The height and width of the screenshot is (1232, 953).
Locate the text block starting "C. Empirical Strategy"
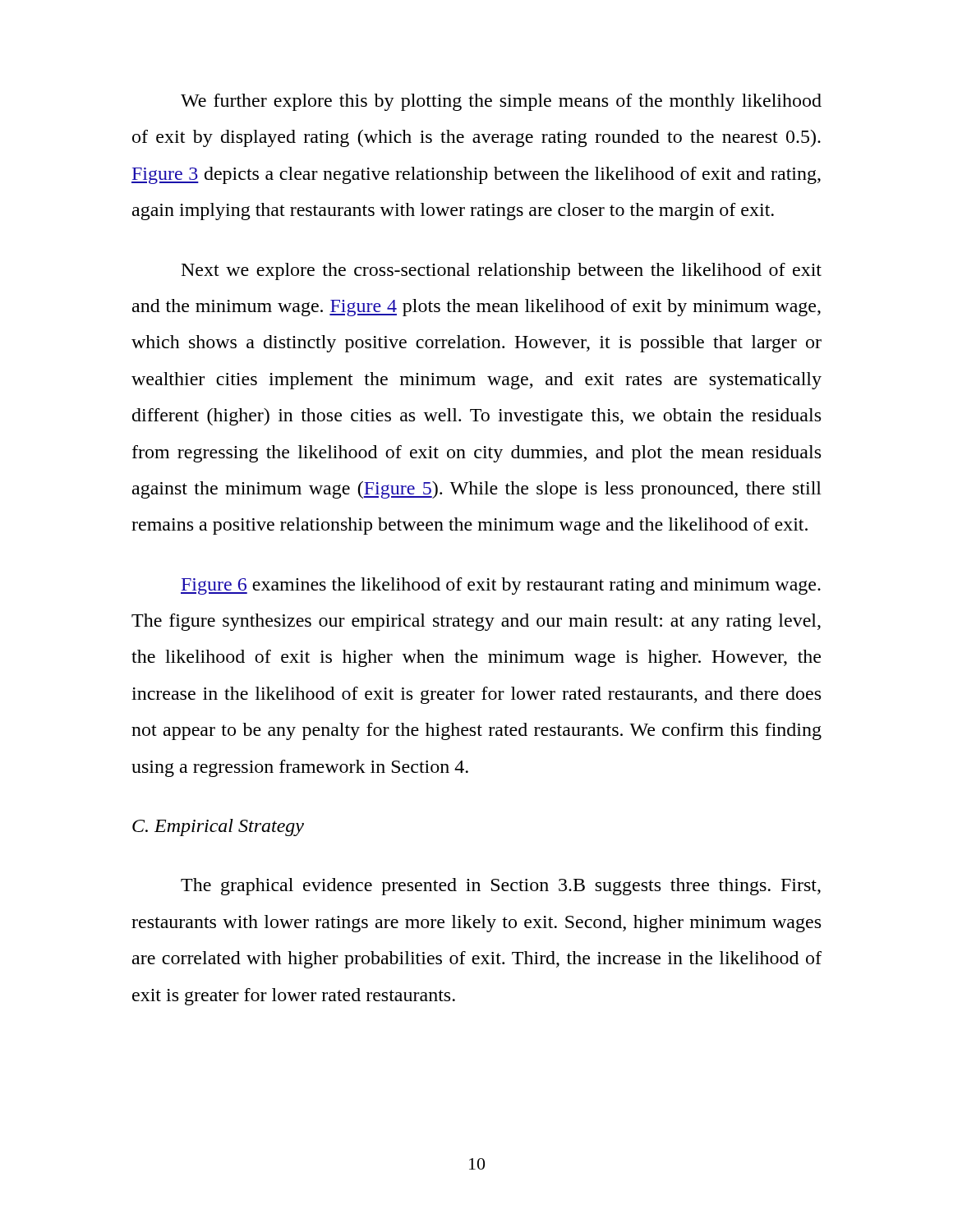pyautogui.click(x=218, y=827)
